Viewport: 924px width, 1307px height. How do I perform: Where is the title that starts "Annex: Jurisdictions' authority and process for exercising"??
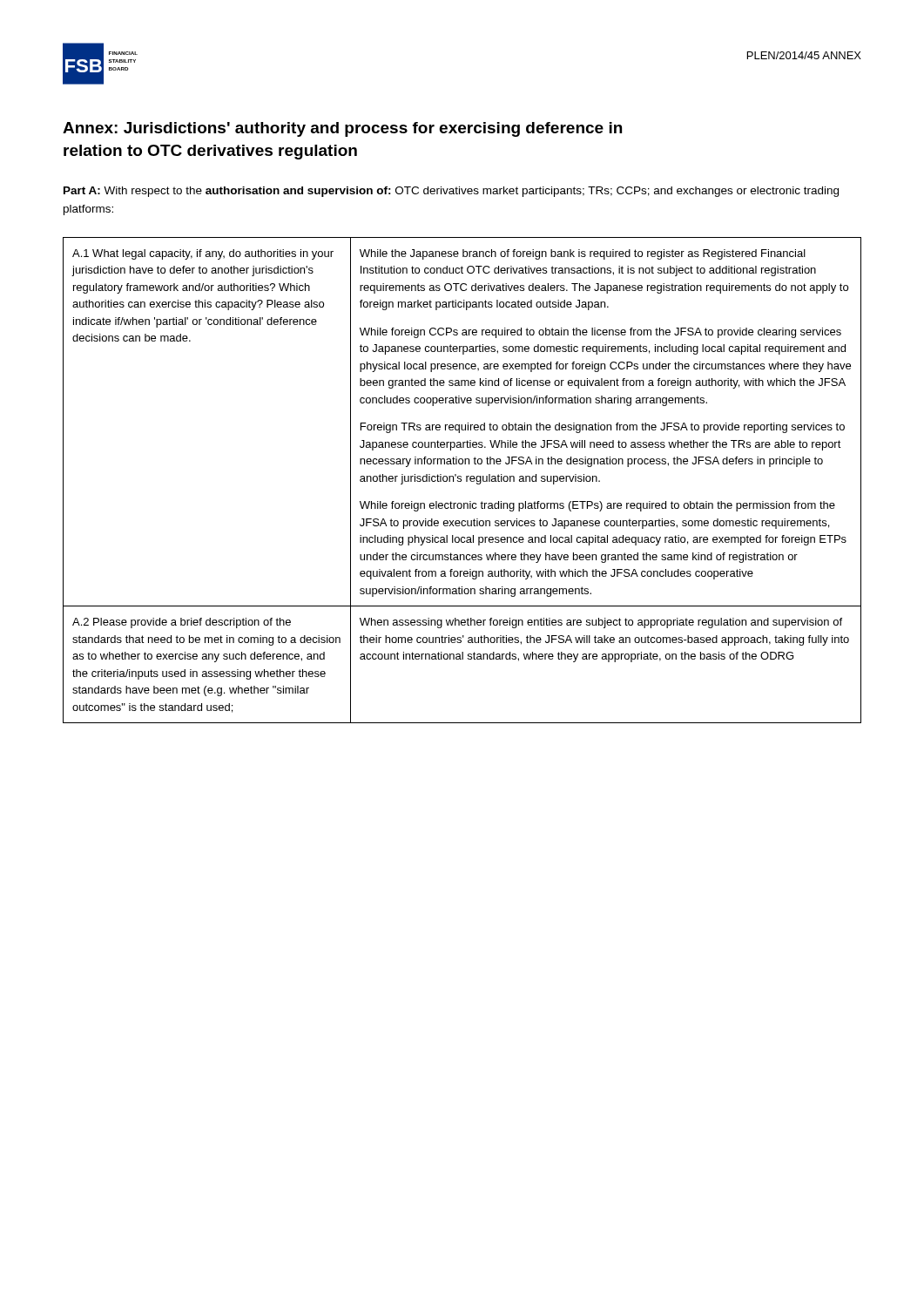(x=343, y=139)
